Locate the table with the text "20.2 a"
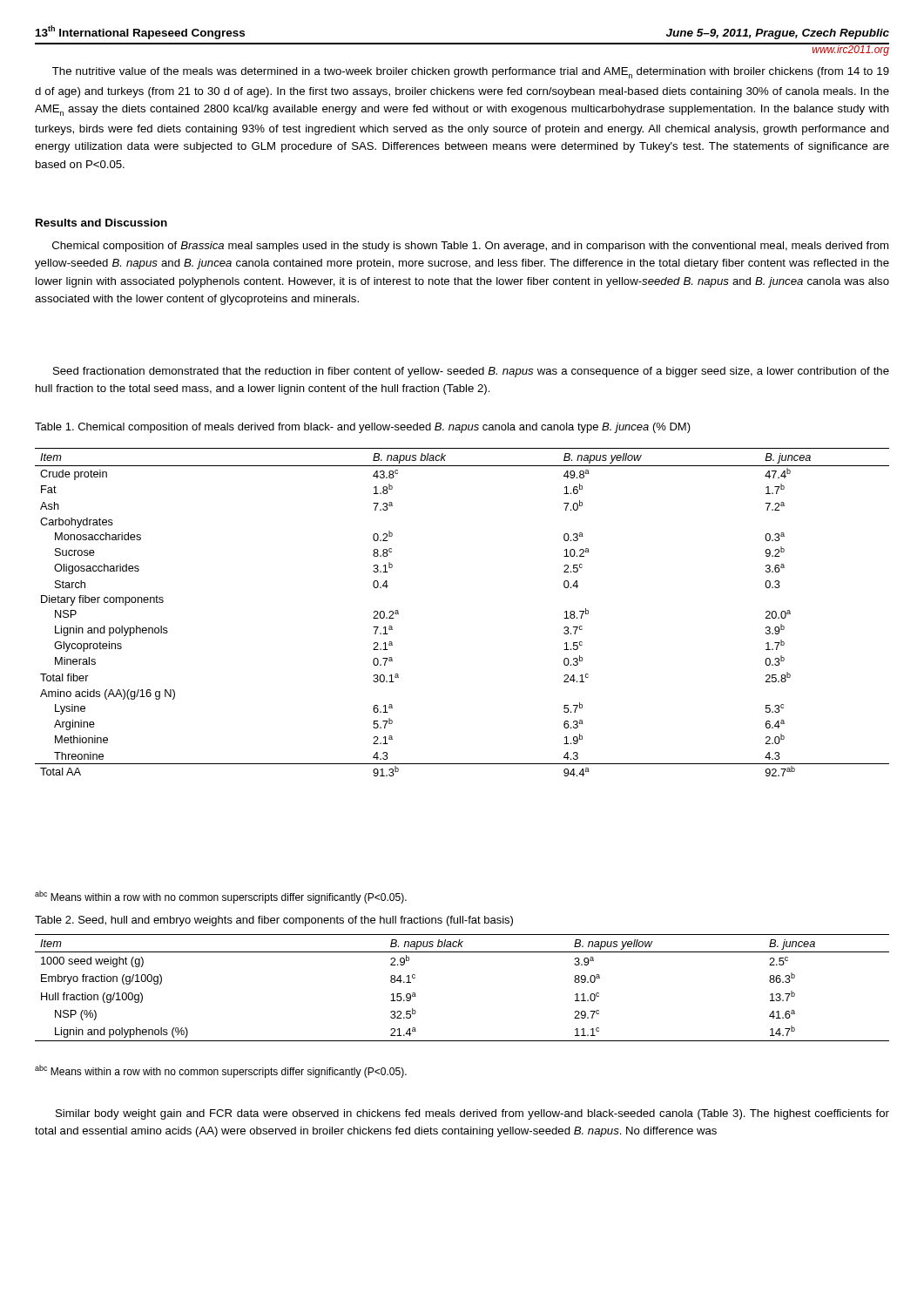924x1307 pixels. tap(462, 614)
